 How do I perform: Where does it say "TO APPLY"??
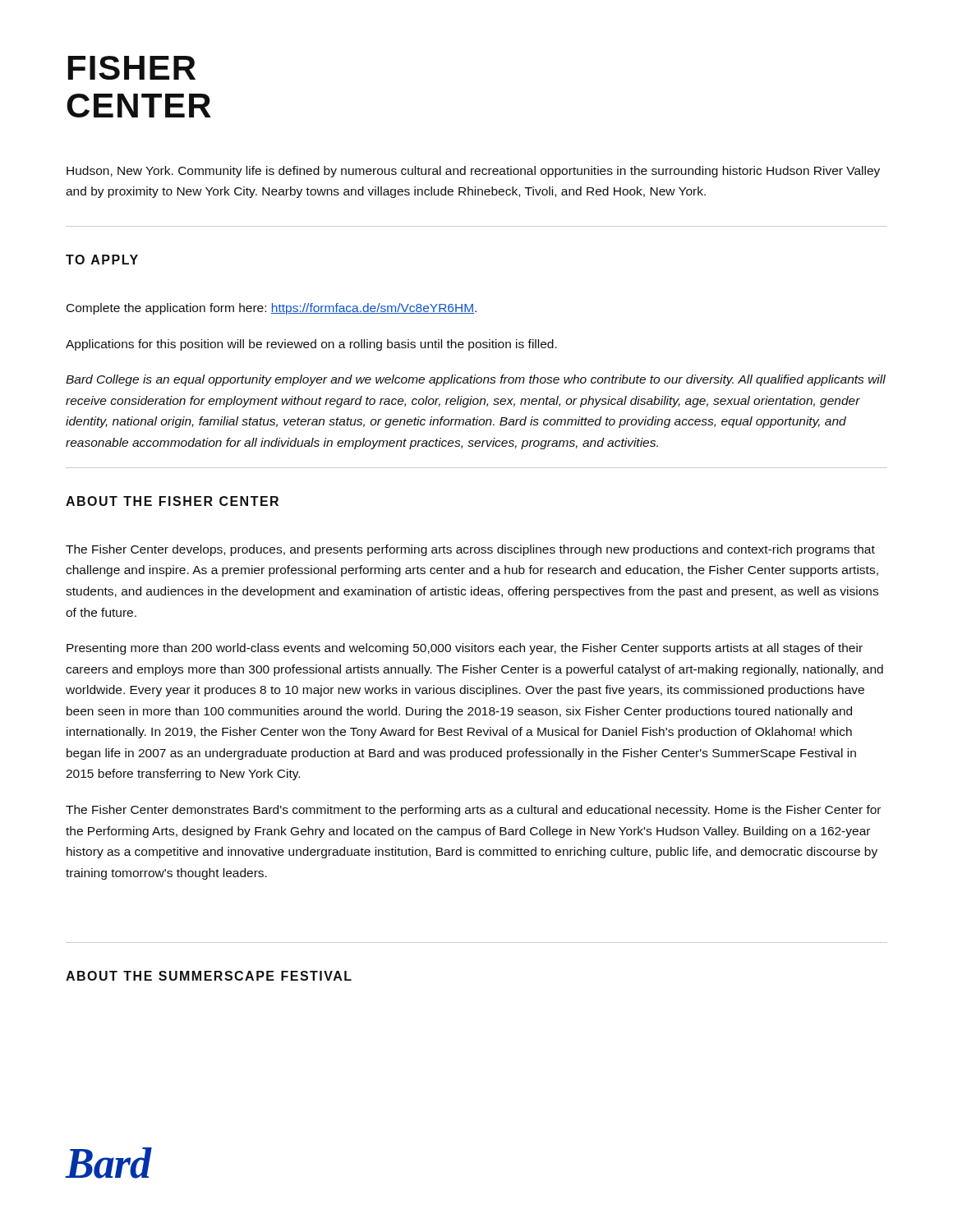[103, 261]
